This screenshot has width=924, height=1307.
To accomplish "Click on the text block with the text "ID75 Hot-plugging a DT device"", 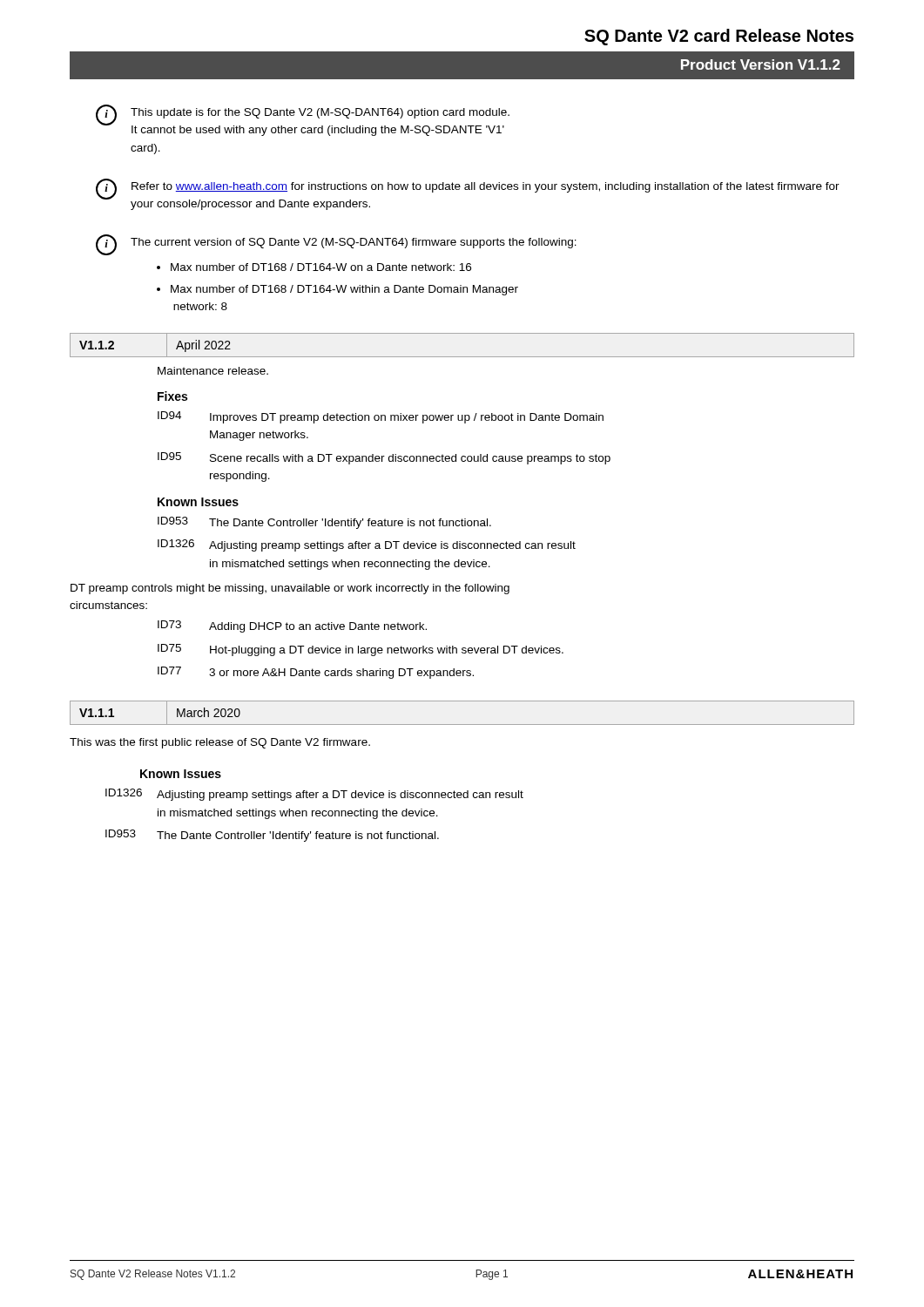I will click(506, 650).
